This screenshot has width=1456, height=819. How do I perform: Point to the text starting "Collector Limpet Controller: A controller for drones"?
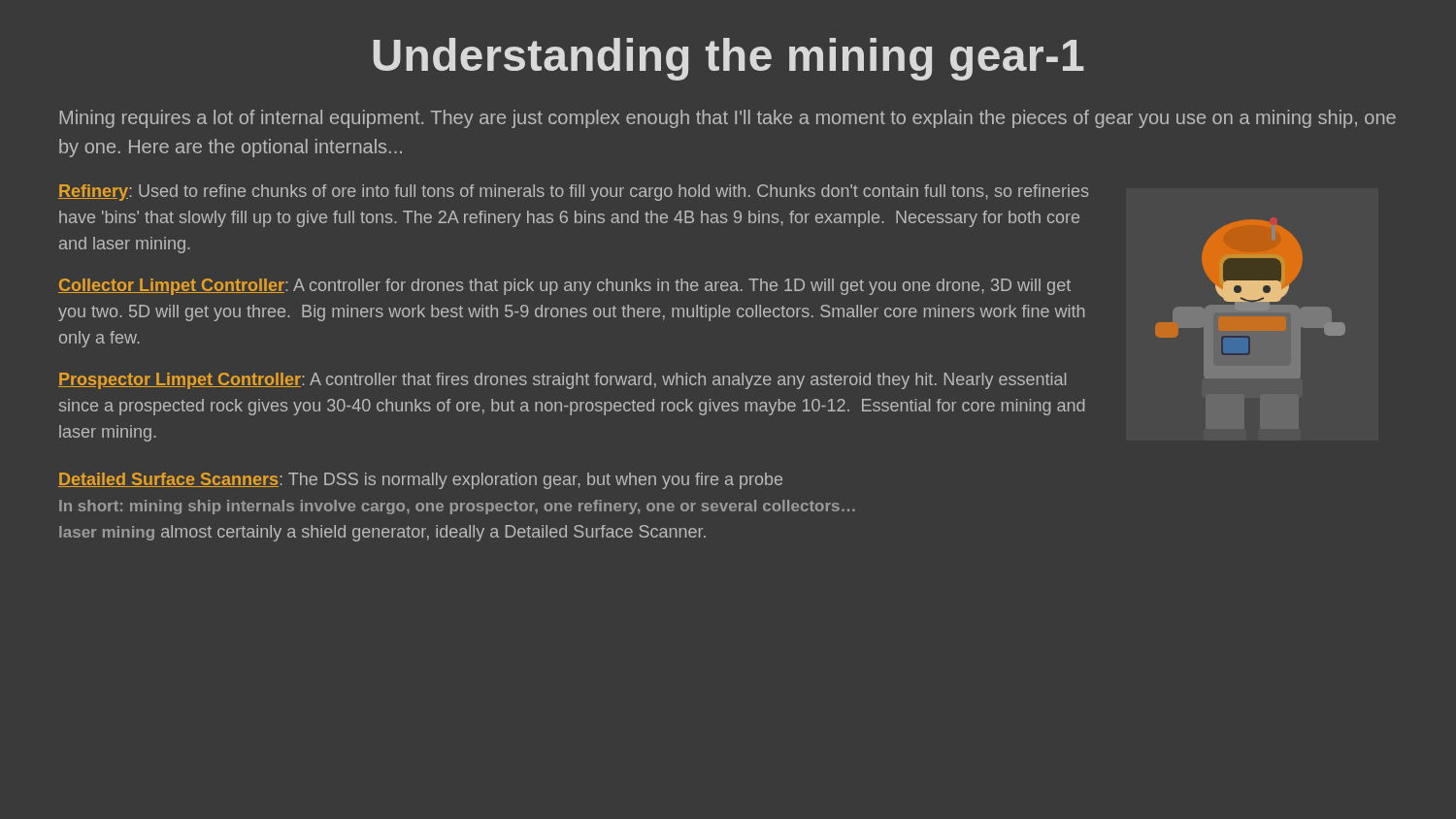(572, 312)
